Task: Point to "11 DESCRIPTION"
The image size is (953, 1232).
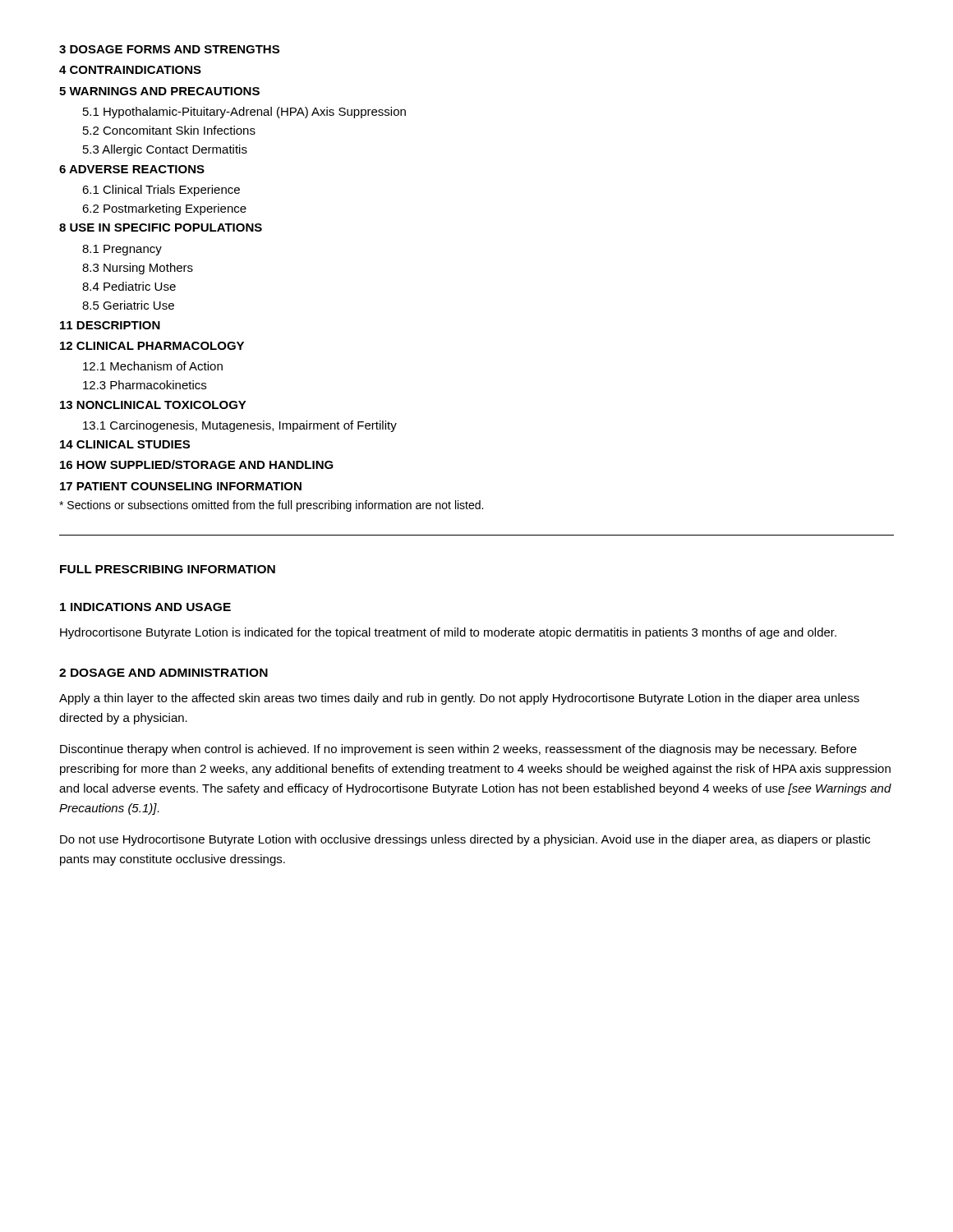Action: [110, 324]
